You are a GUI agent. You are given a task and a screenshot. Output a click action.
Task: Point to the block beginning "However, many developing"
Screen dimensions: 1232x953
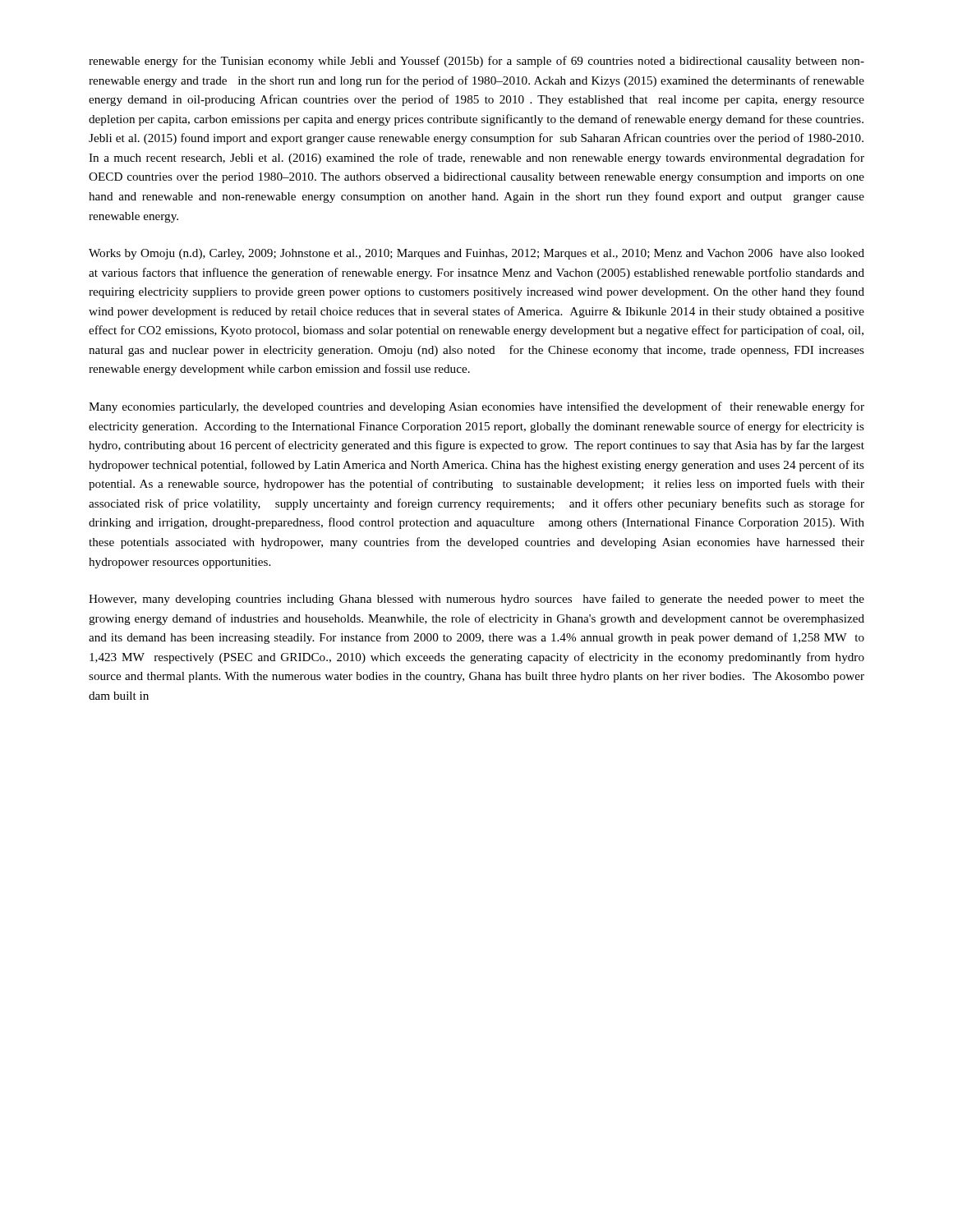(x=476, y=647)
